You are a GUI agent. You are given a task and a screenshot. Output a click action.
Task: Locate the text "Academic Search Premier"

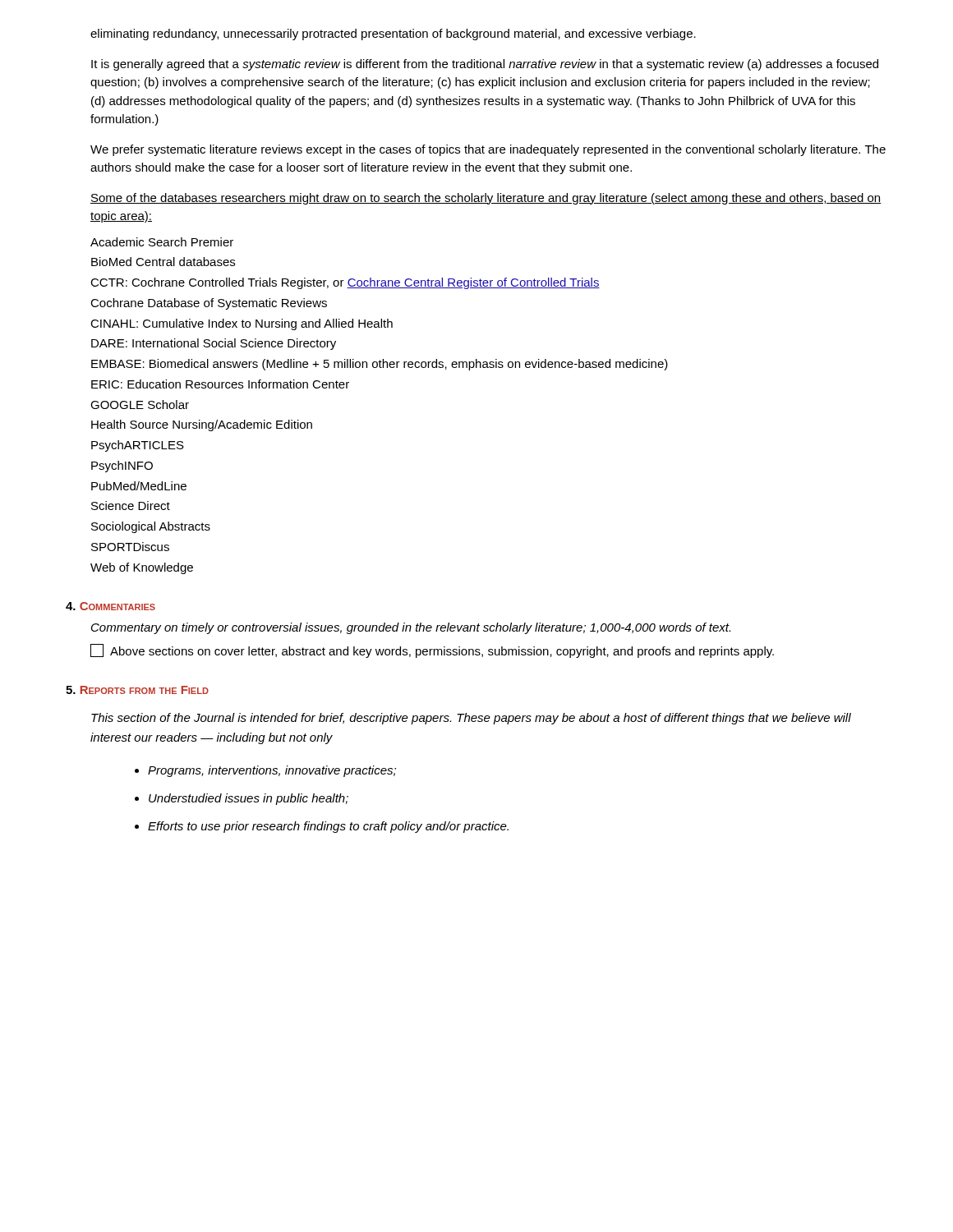pyautogui.click(x=162, y=241)
